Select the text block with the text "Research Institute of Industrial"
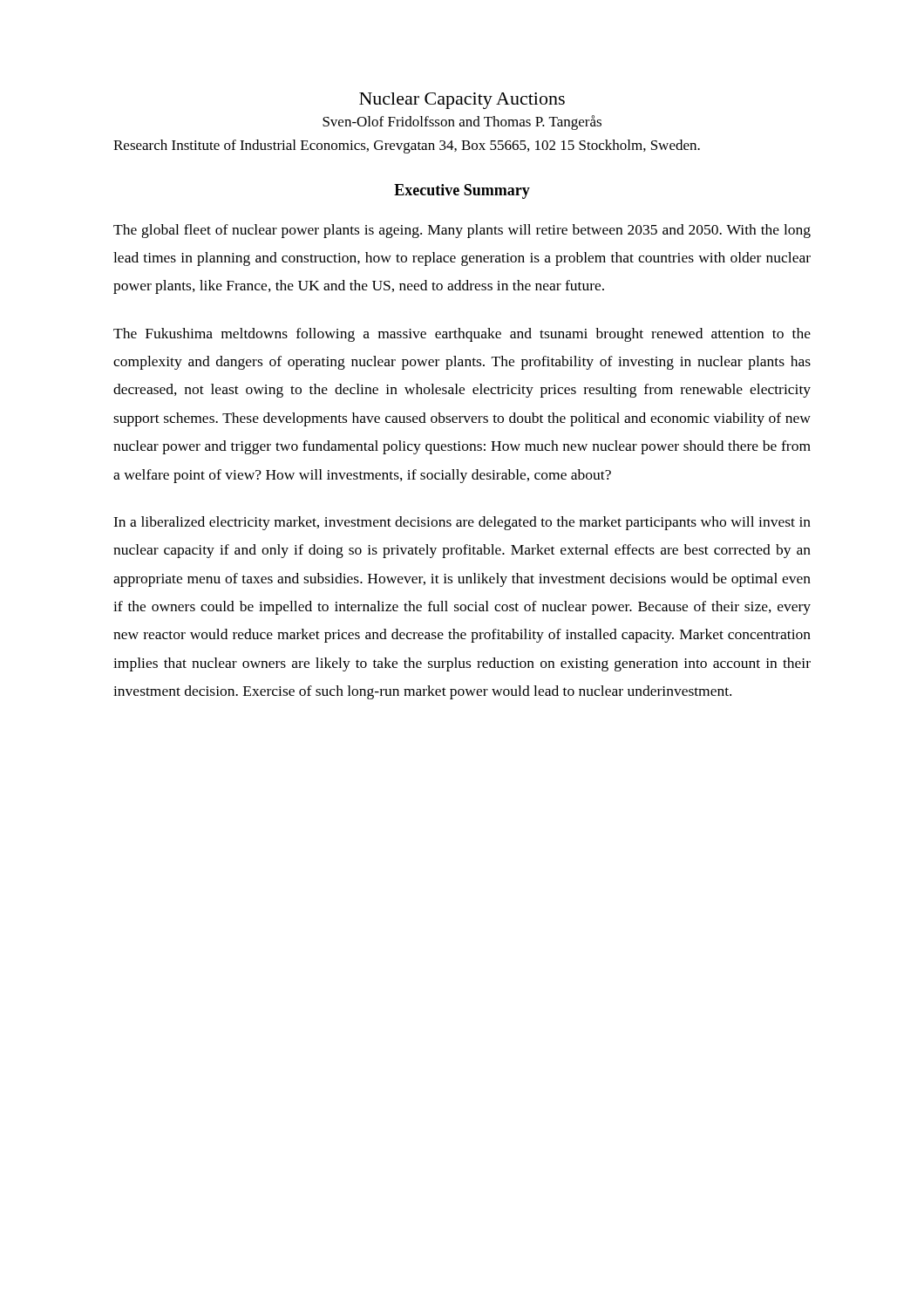Viewport: 924px width, 1308px height. coord(462,145)
